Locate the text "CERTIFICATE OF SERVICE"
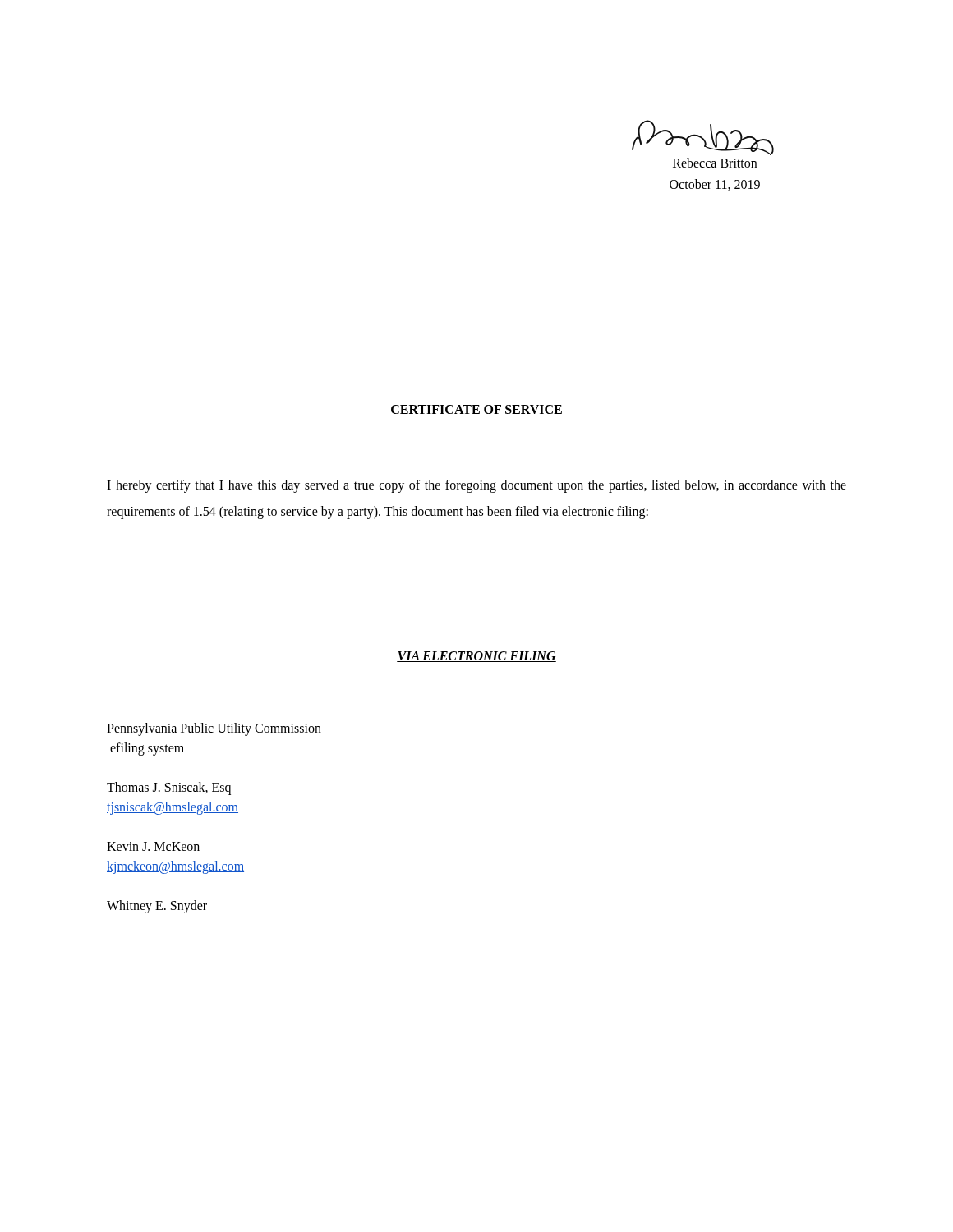The height and width of the screenshot is (1232, 953). pos(476,409)
